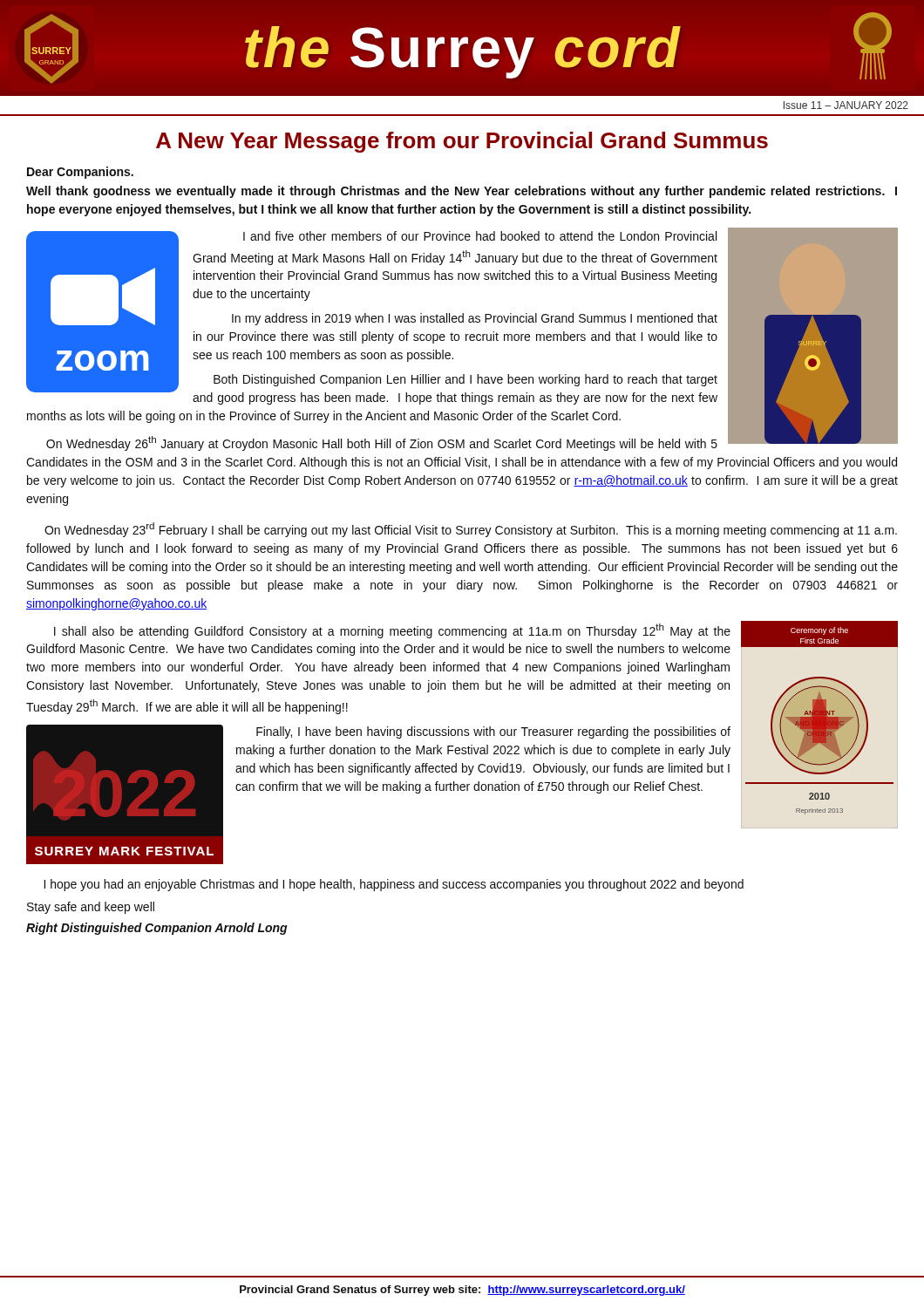Click on the passage starting "Stay safe and keep well"

tap(91, 907)
